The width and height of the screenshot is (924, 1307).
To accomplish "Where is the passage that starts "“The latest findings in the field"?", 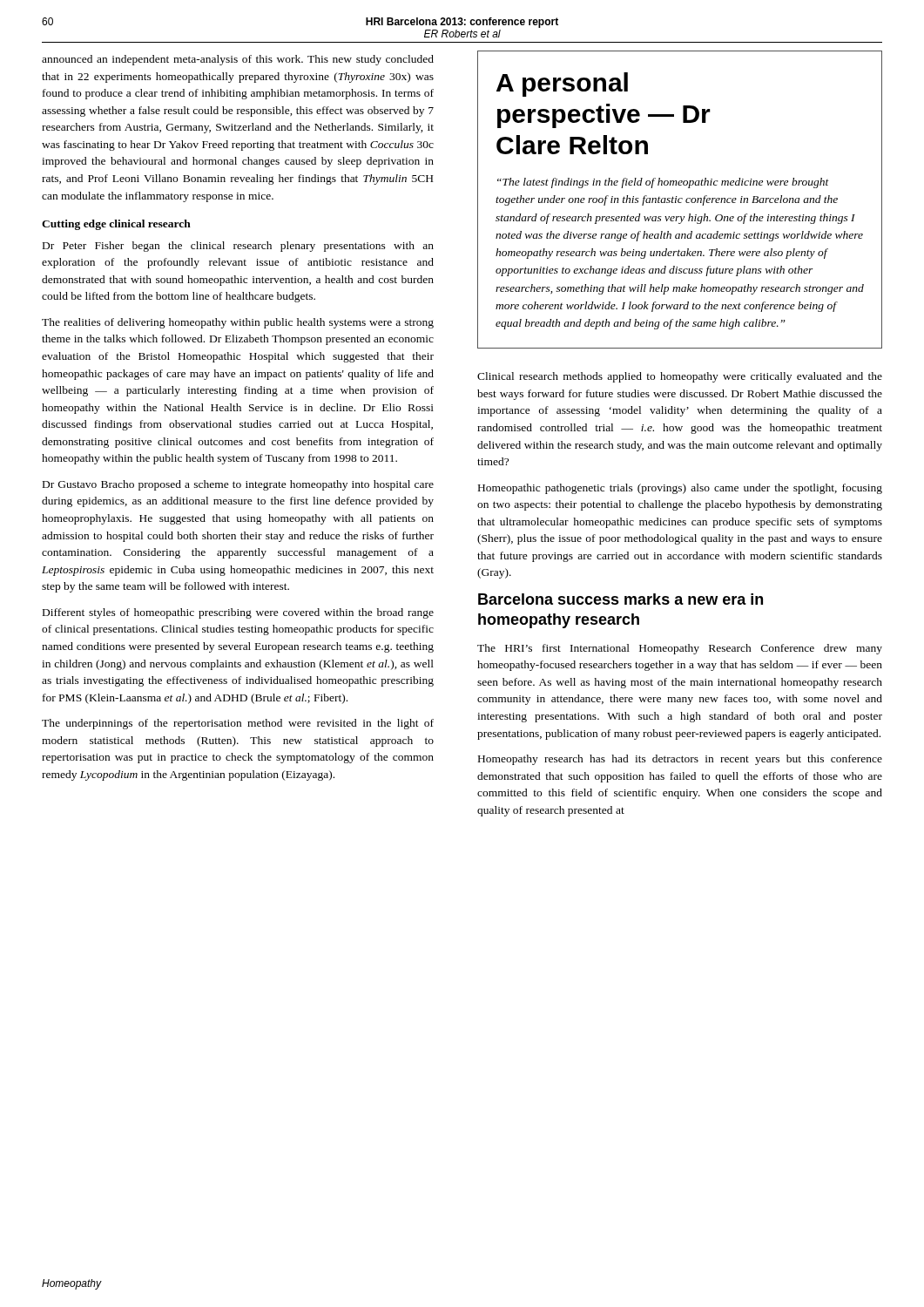I will 680,252.
